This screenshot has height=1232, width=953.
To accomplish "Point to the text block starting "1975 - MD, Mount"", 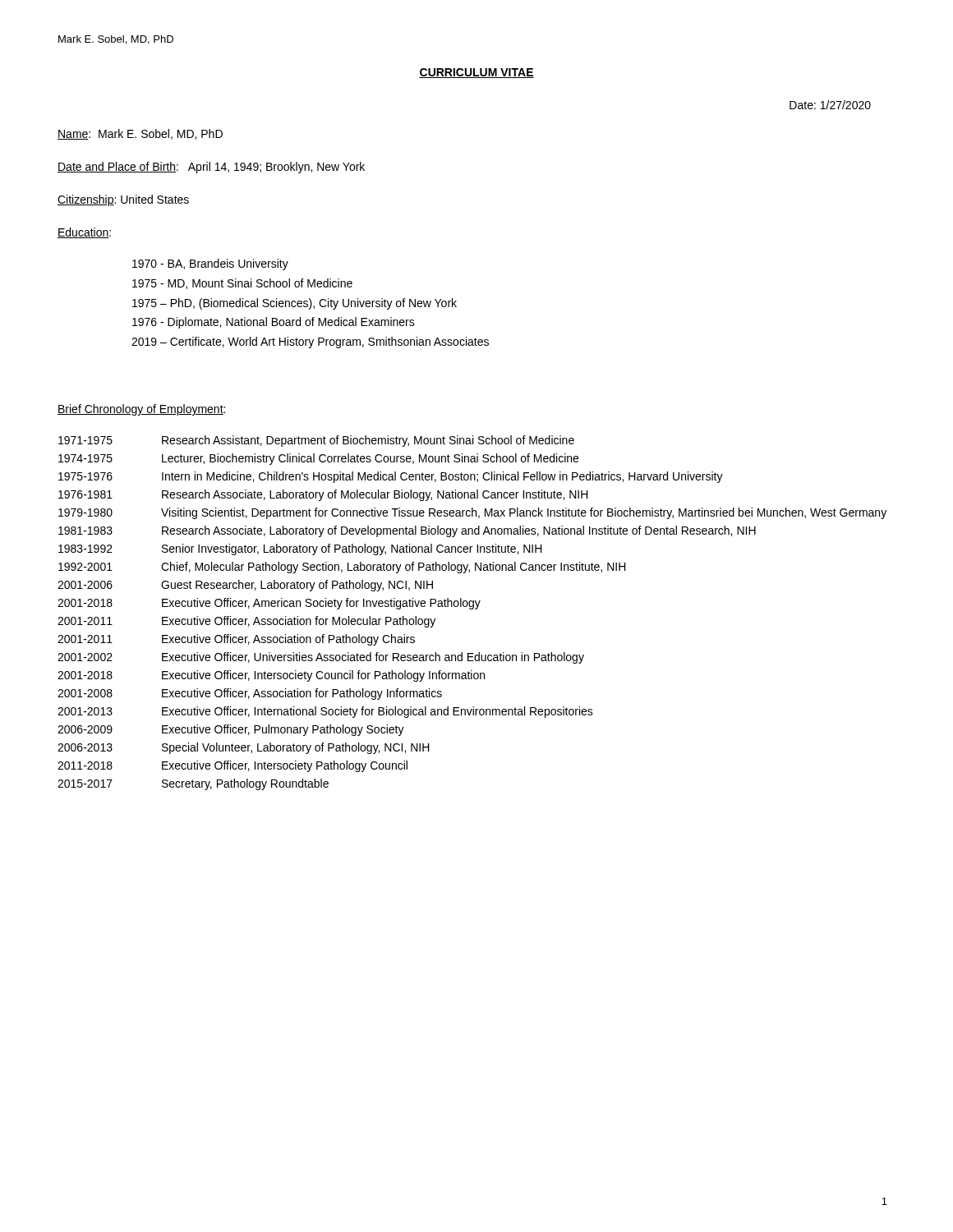I will 242,283.
